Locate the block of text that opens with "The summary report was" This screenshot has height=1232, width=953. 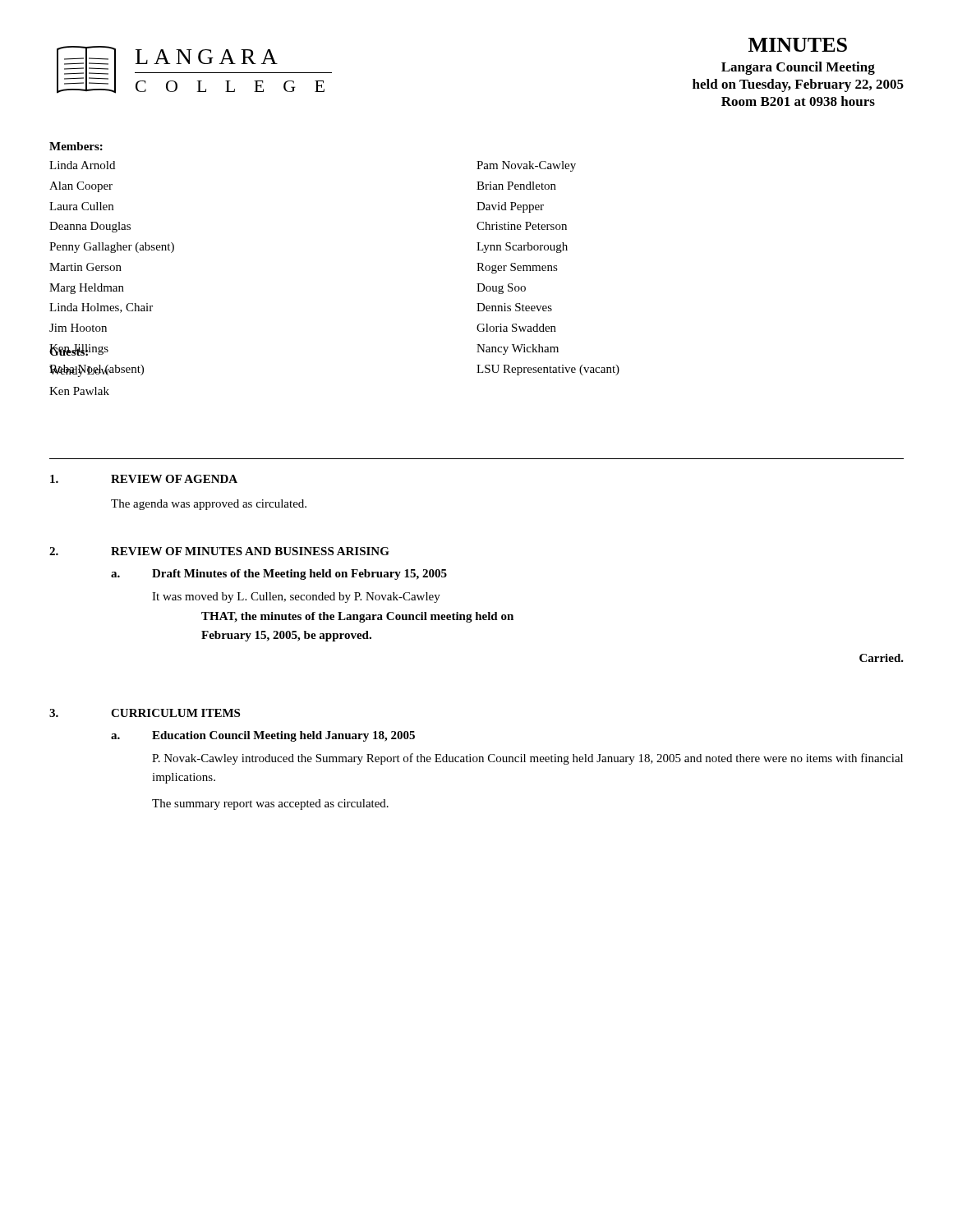pos(271,803)
